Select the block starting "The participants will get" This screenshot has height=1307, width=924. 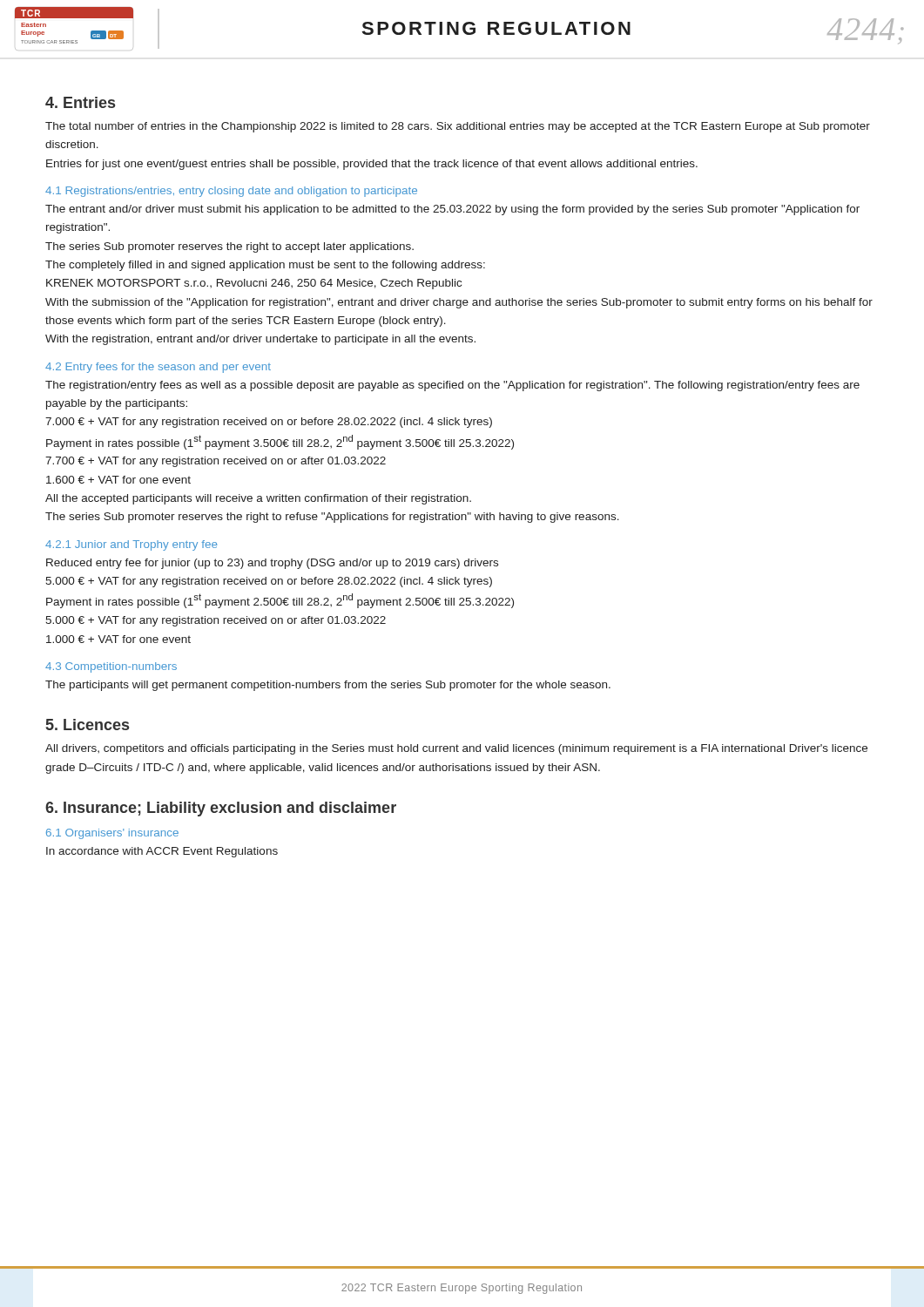pos(328,684)
